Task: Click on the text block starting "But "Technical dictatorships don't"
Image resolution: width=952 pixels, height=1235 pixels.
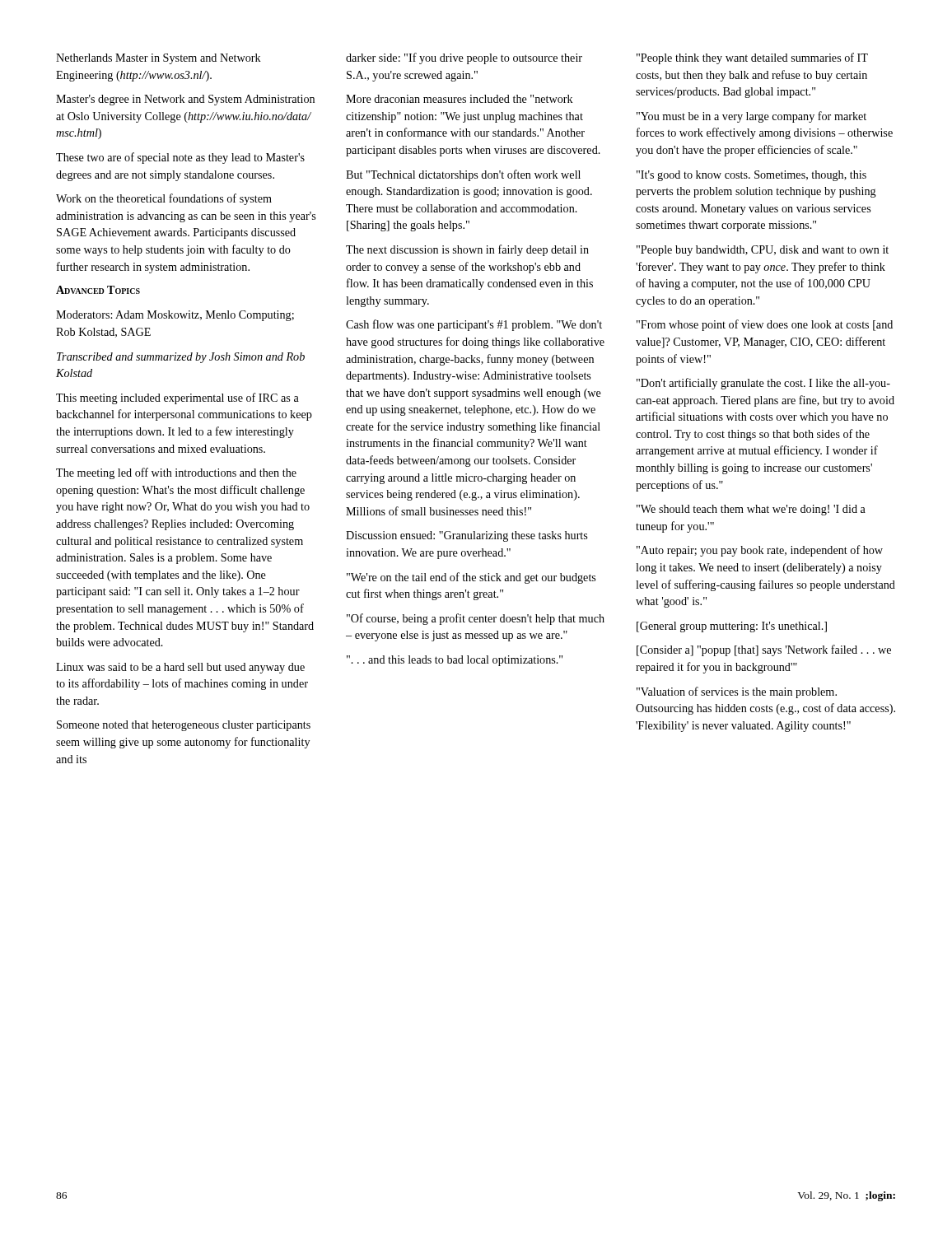Action: click(x=476, y=200)
